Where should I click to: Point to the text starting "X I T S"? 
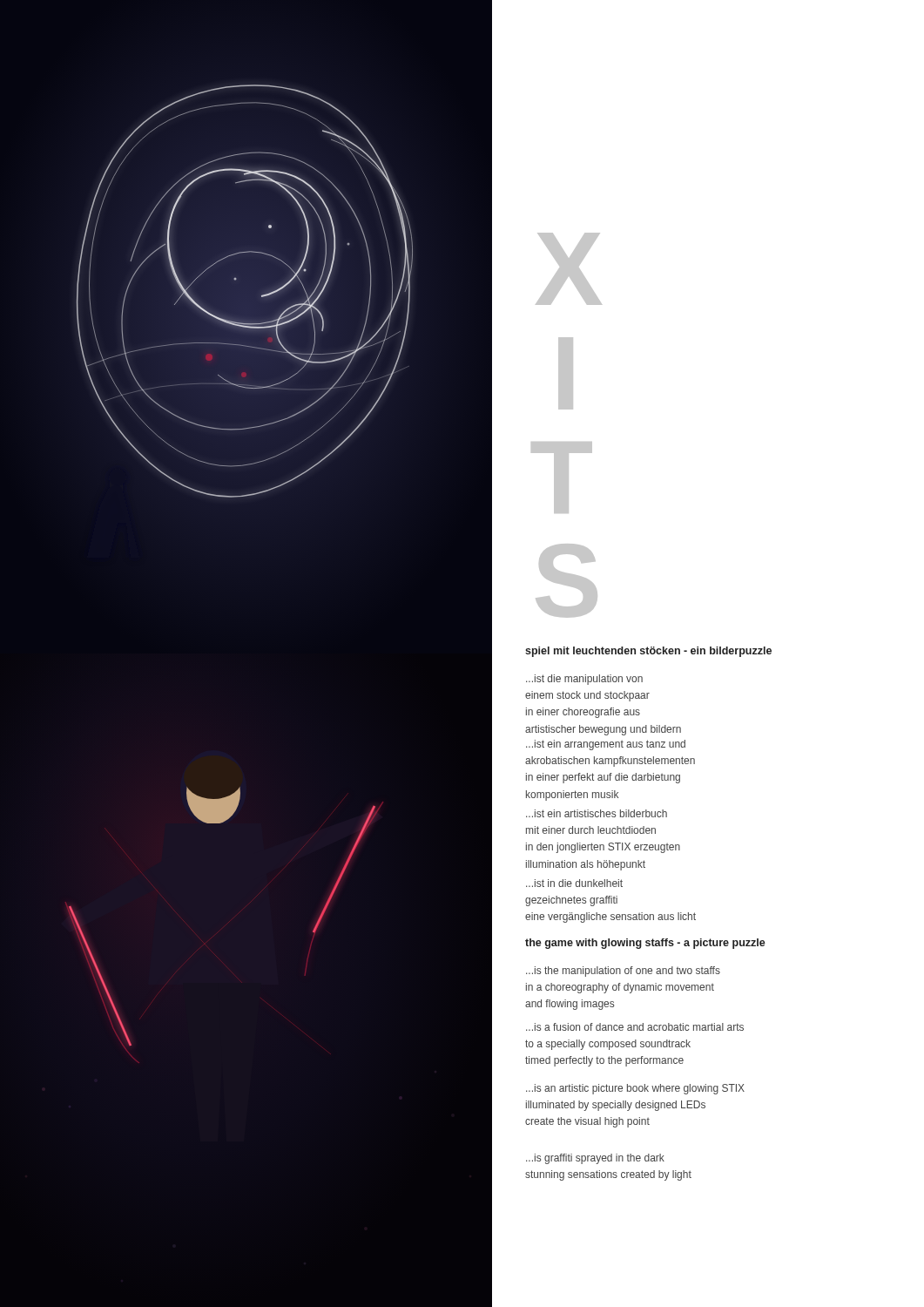pyautogui.click(x=595, y=411)
